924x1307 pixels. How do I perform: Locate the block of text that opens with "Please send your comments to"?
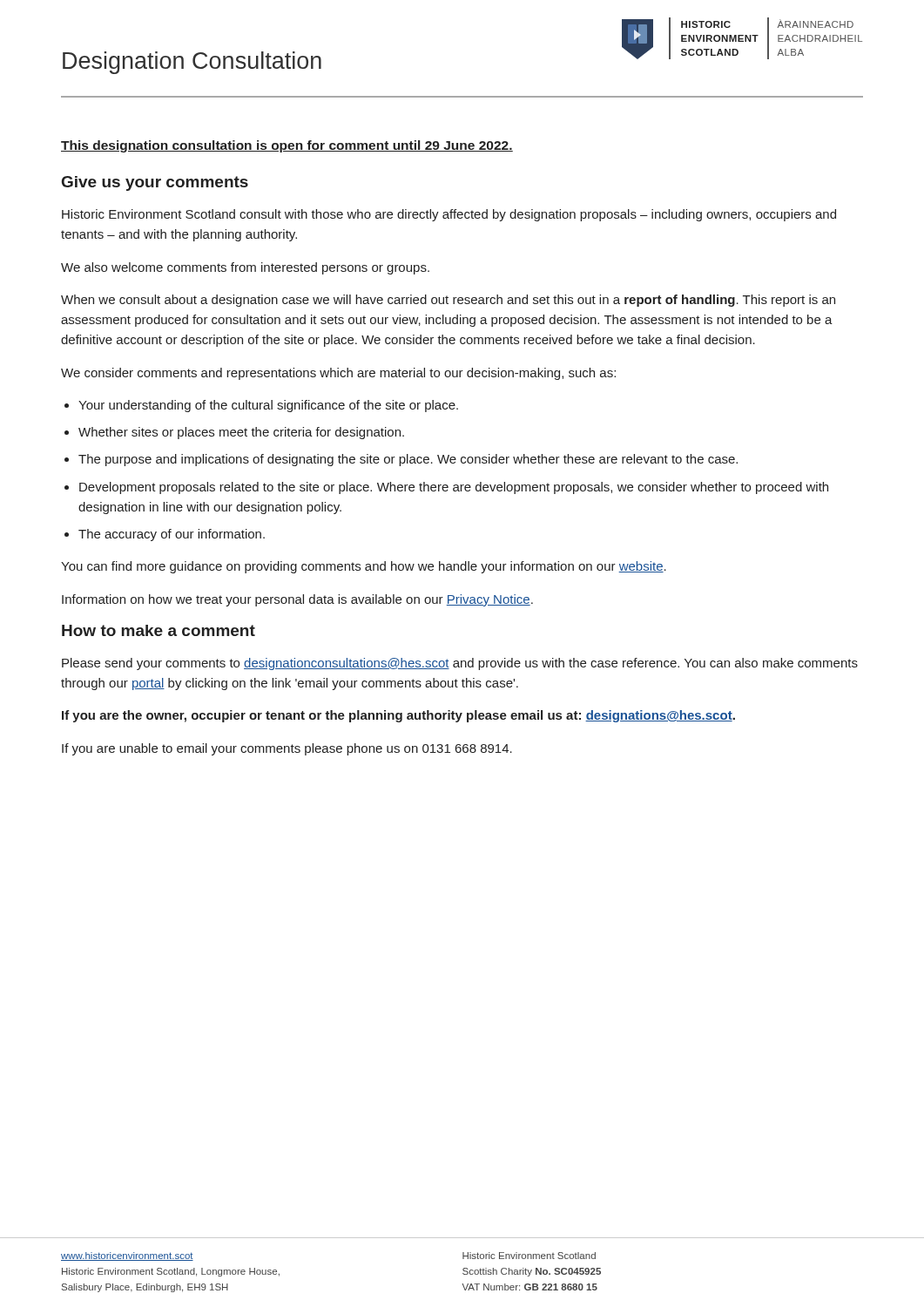tap(459, 673)
